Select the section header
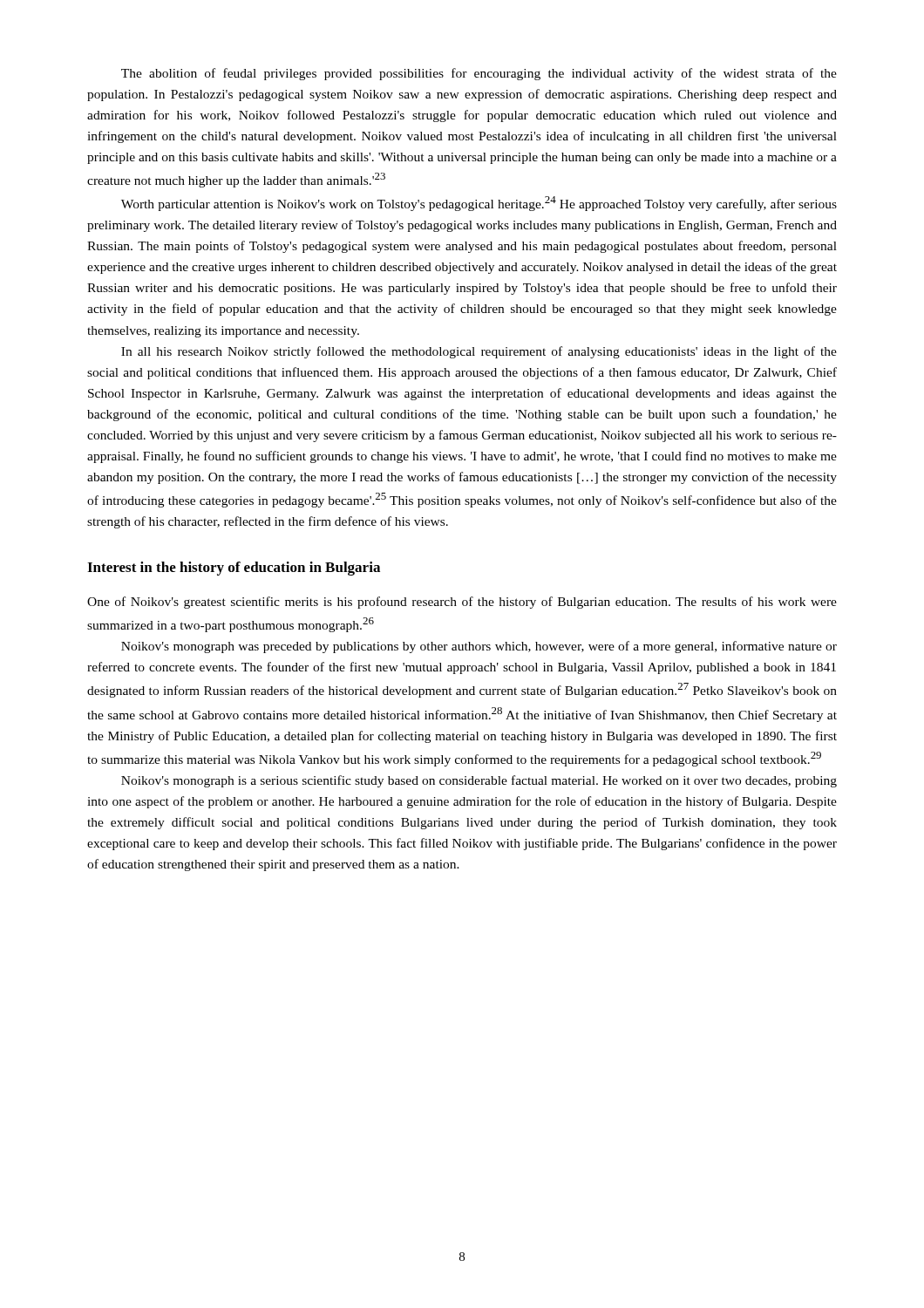This screenshot has width=924, height=1308. pos(462,568)
